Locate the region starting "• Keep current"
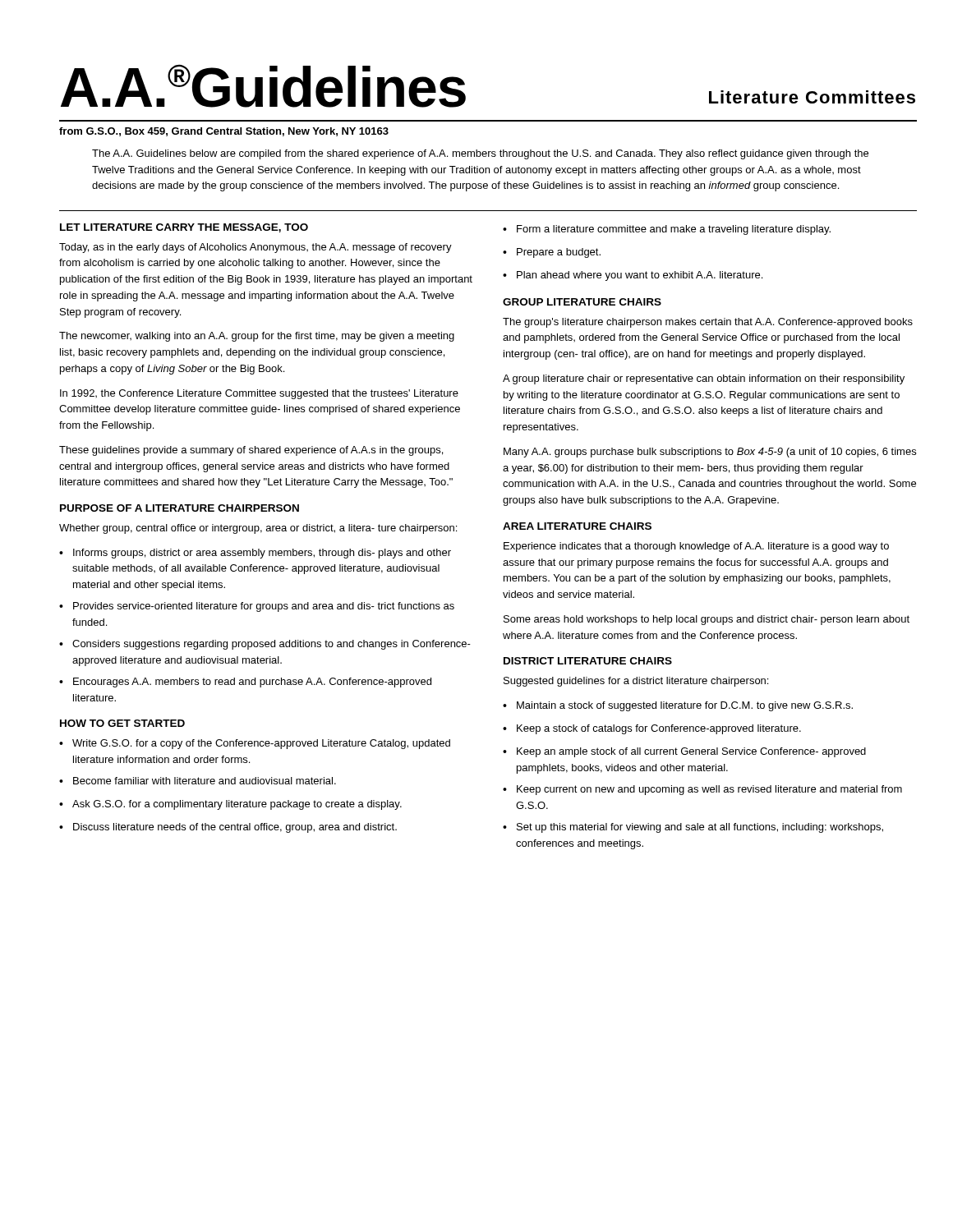The width and height of the screenshot is (976, 1232). (x=710, y=797)
